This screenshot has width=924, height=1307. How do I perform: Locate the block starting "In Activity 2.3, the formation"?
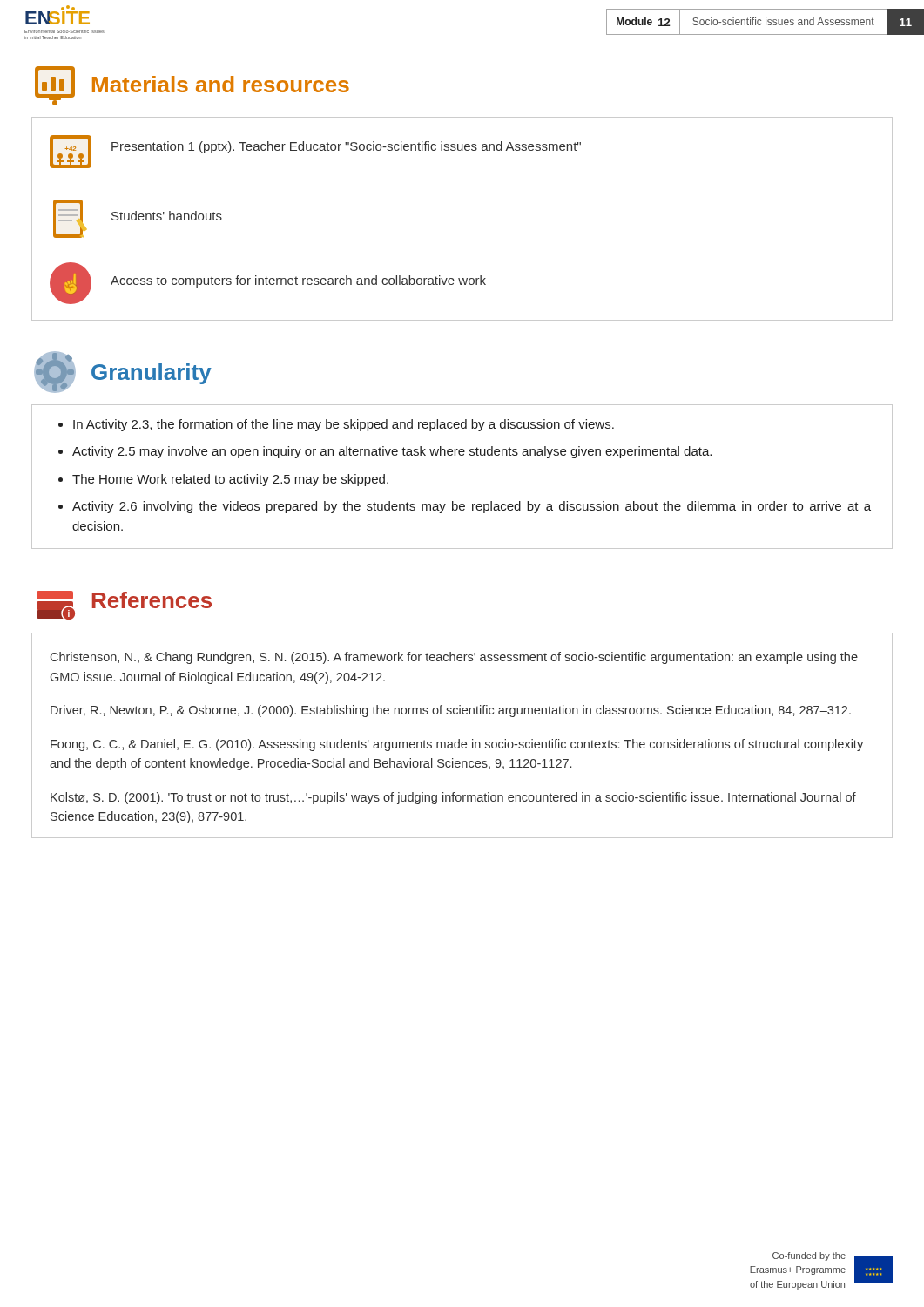(343, 424)
